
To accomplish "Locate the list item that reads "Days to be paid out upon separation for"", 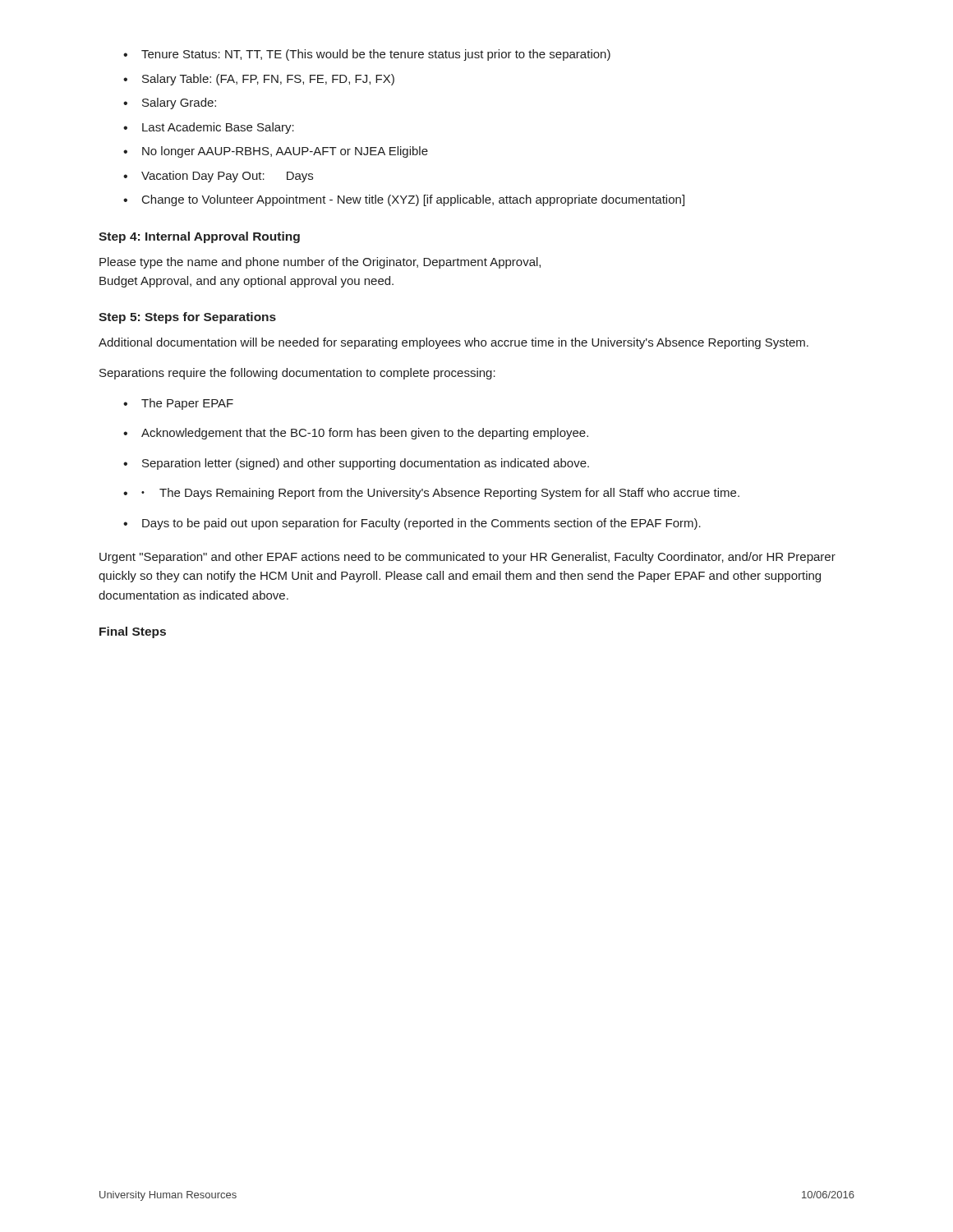I will tap(421, 522).
